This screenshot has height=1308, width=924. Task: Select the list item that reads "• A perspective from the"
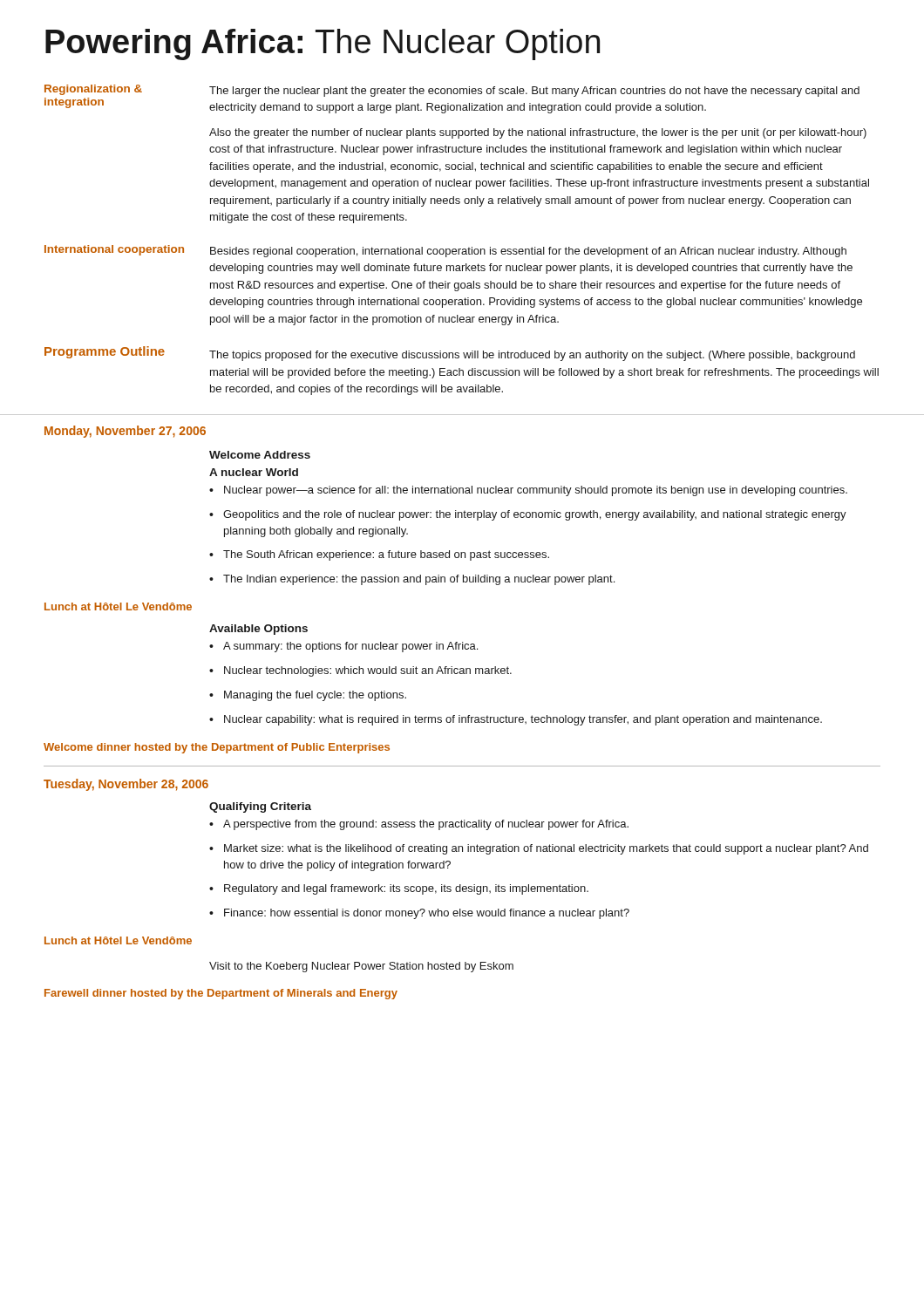coord(545,824)
